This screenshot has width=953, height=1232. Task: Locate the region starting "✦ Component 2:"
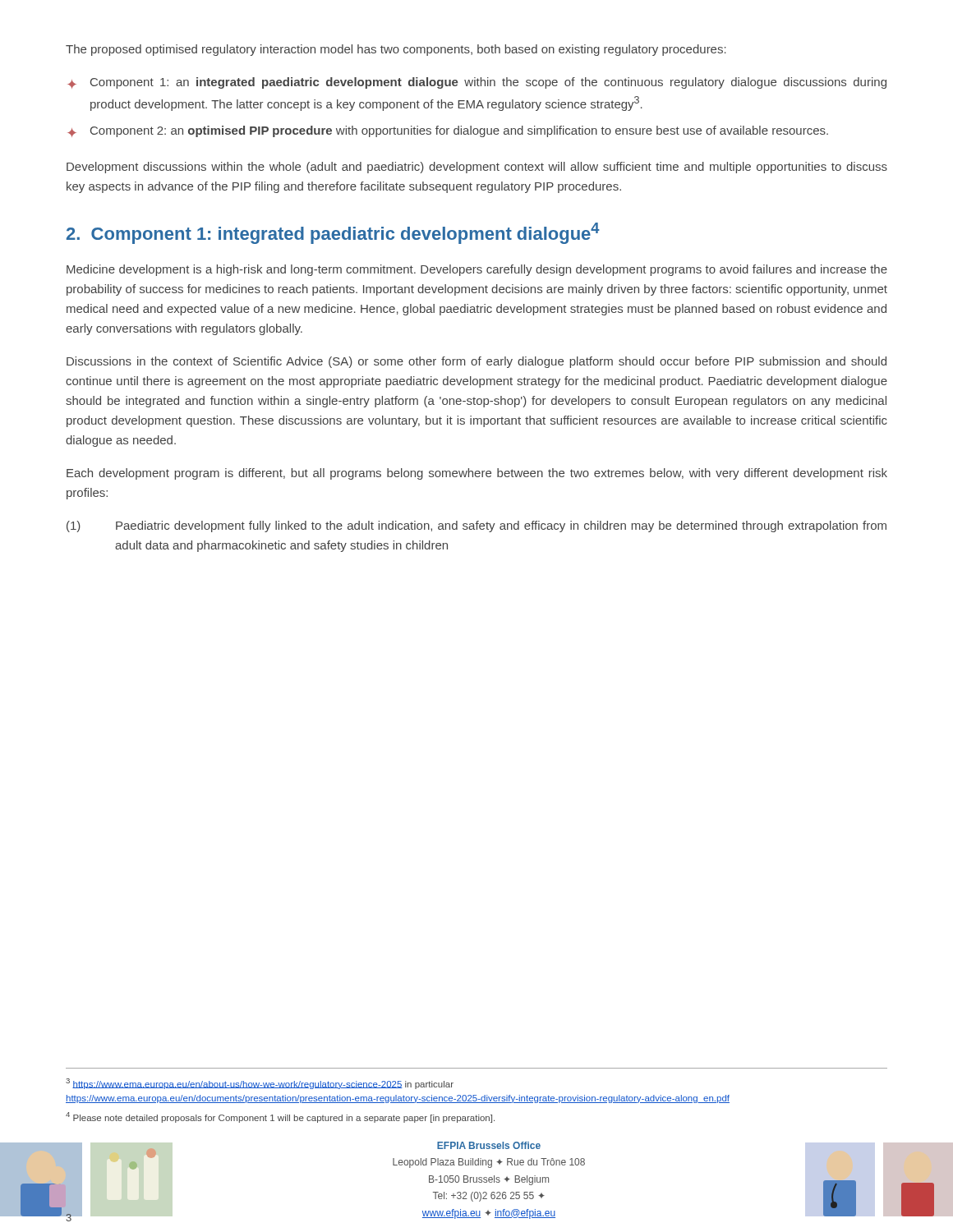(447, 133)
